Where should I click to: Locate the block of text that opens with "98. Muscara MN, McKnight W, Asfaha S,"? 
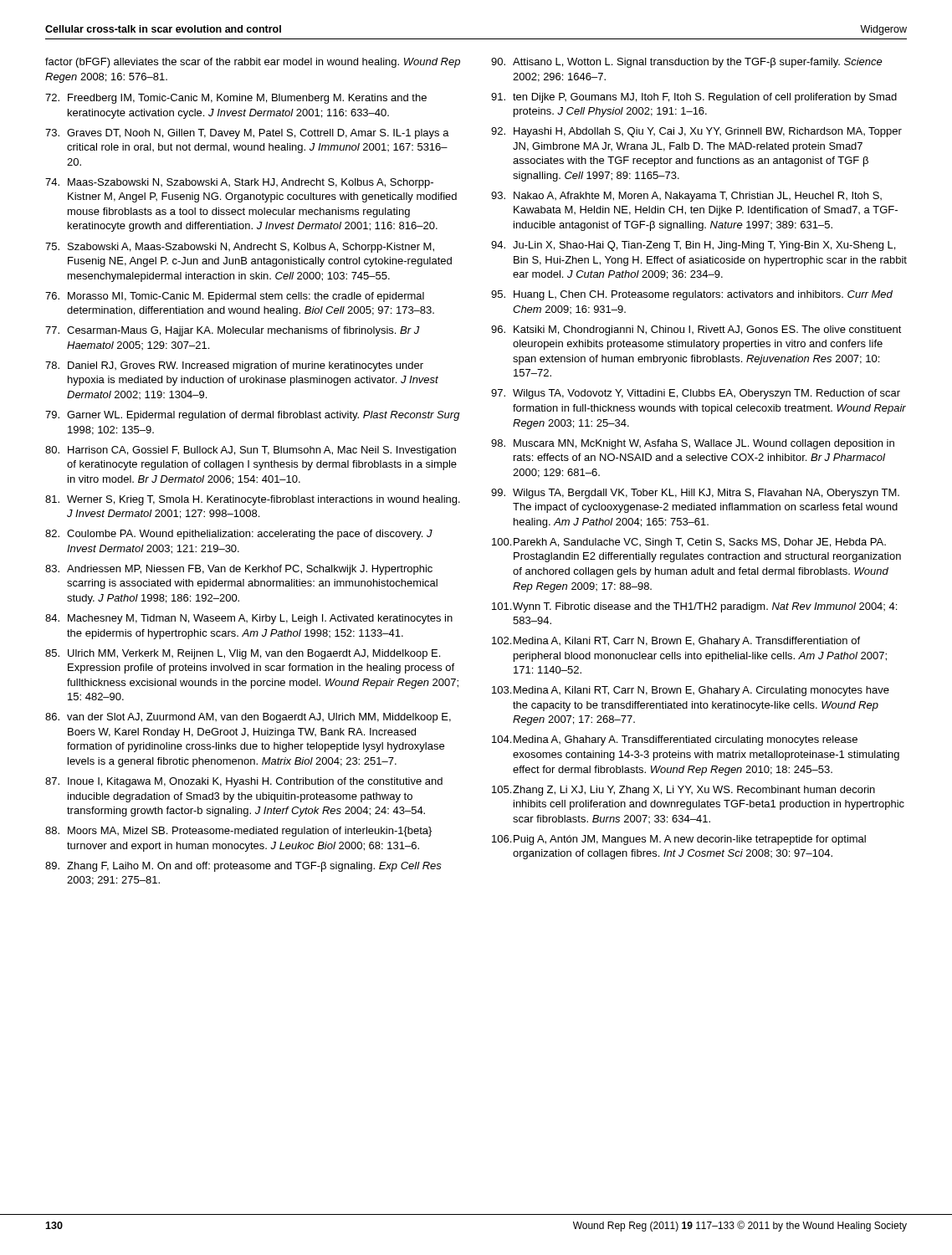click(x=699, y=458)
